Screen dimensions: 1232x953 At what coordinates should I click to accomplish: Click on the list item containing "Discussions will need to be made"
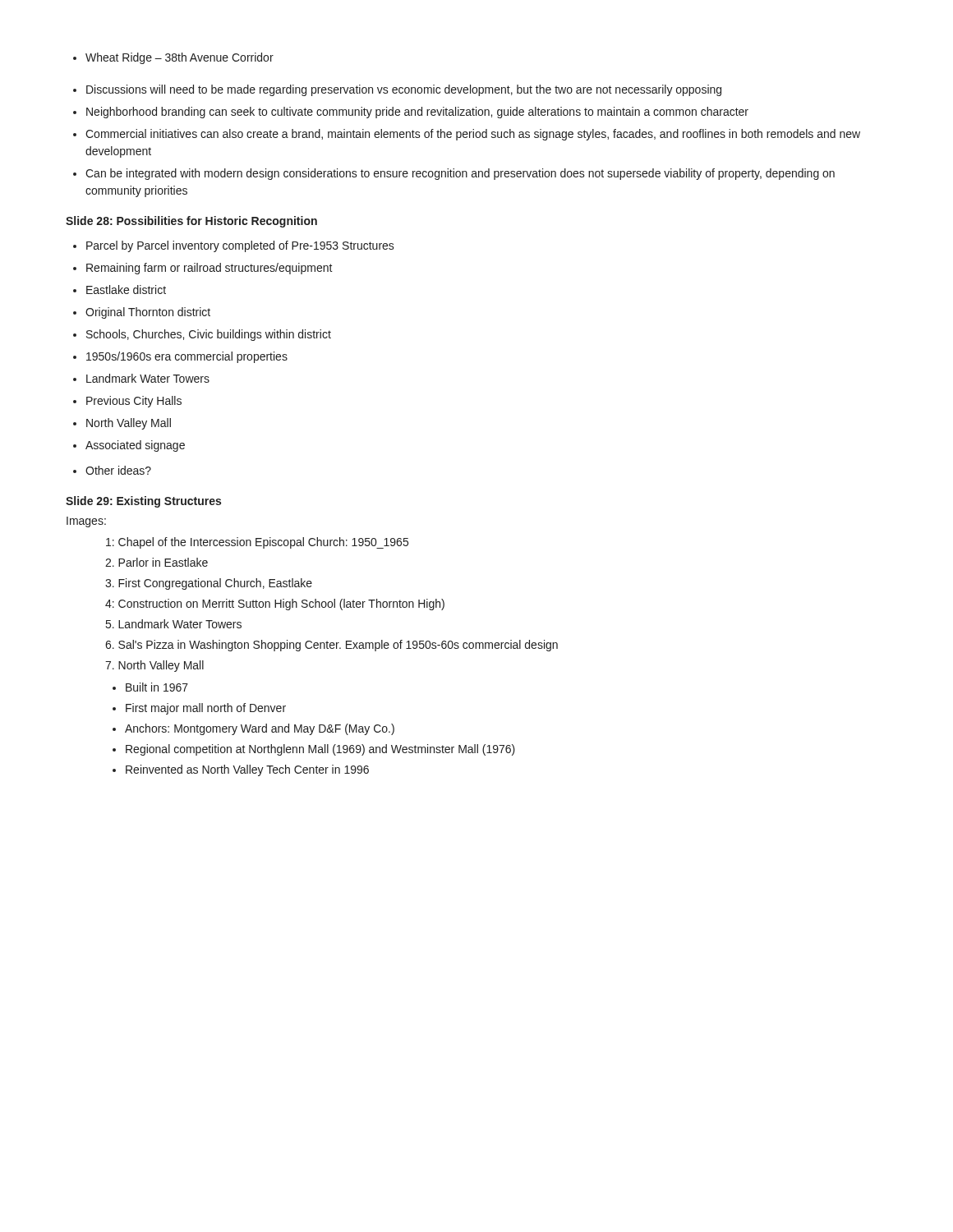pyautogui.click(x=476, y=140)
